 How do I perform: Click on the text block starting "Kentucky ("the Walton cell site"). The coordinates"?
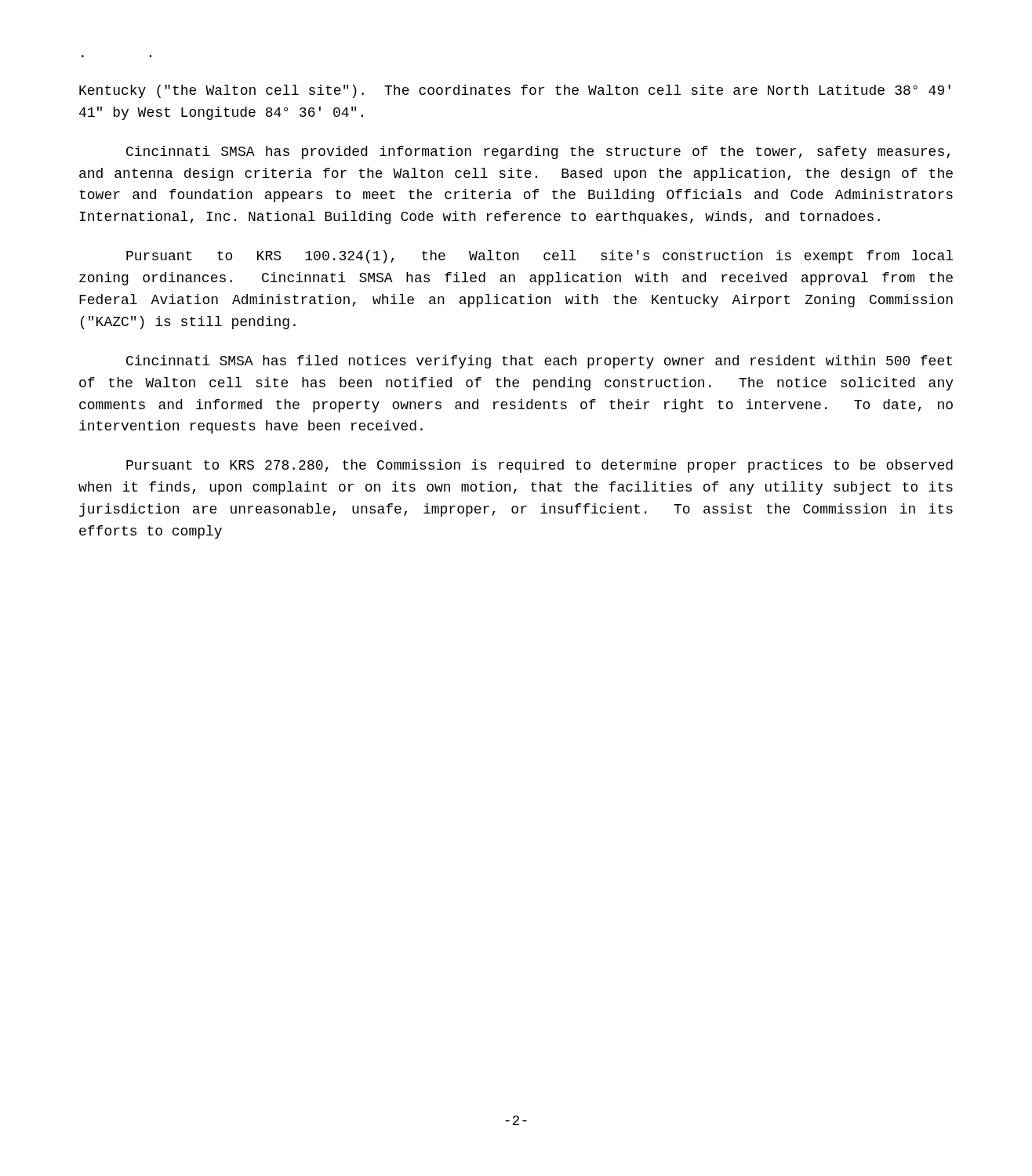(516, 103)
